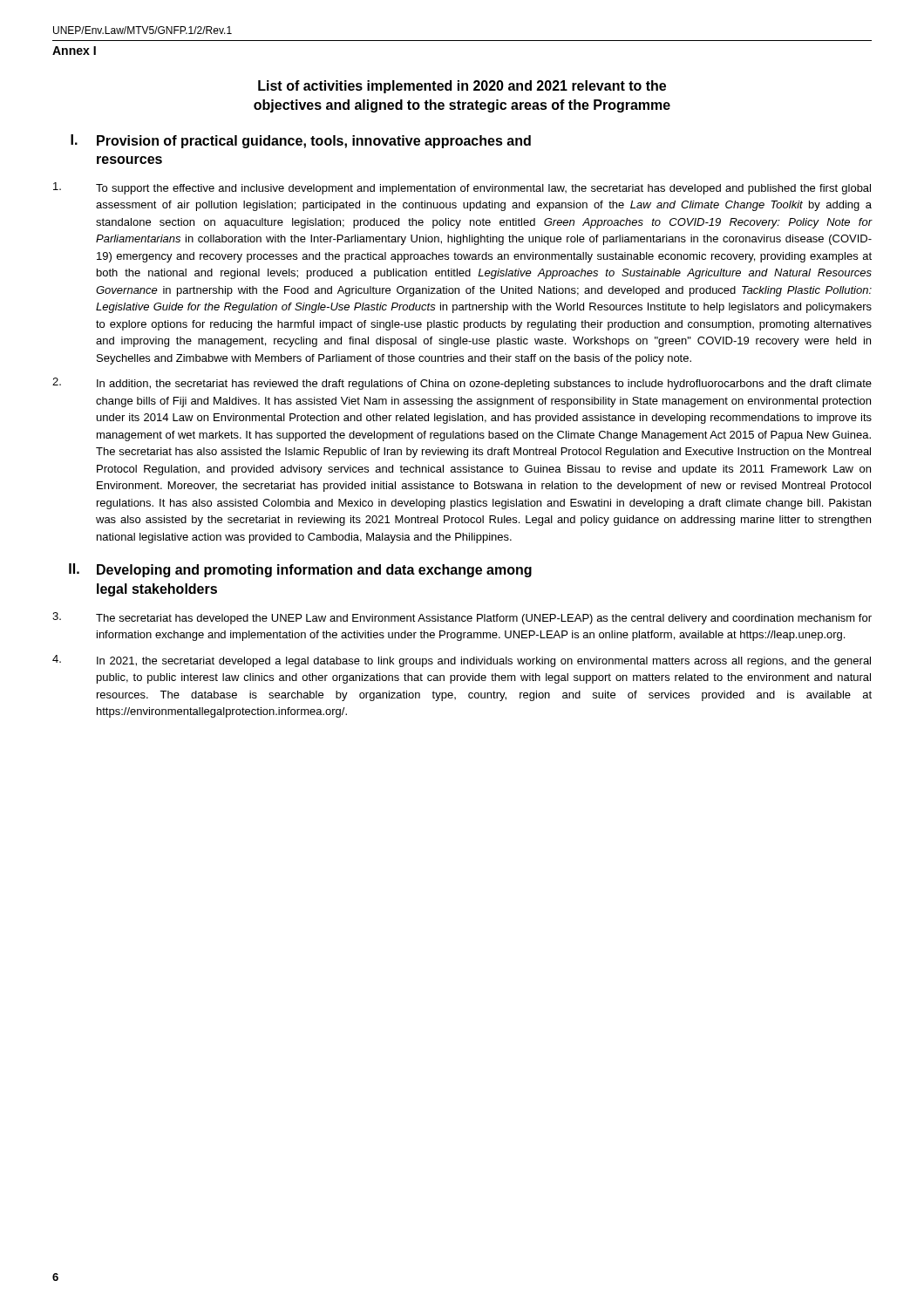924x1308 pixels.
Task: Select the text block that reads "To support the effective and"
Action: pos(462,273)
